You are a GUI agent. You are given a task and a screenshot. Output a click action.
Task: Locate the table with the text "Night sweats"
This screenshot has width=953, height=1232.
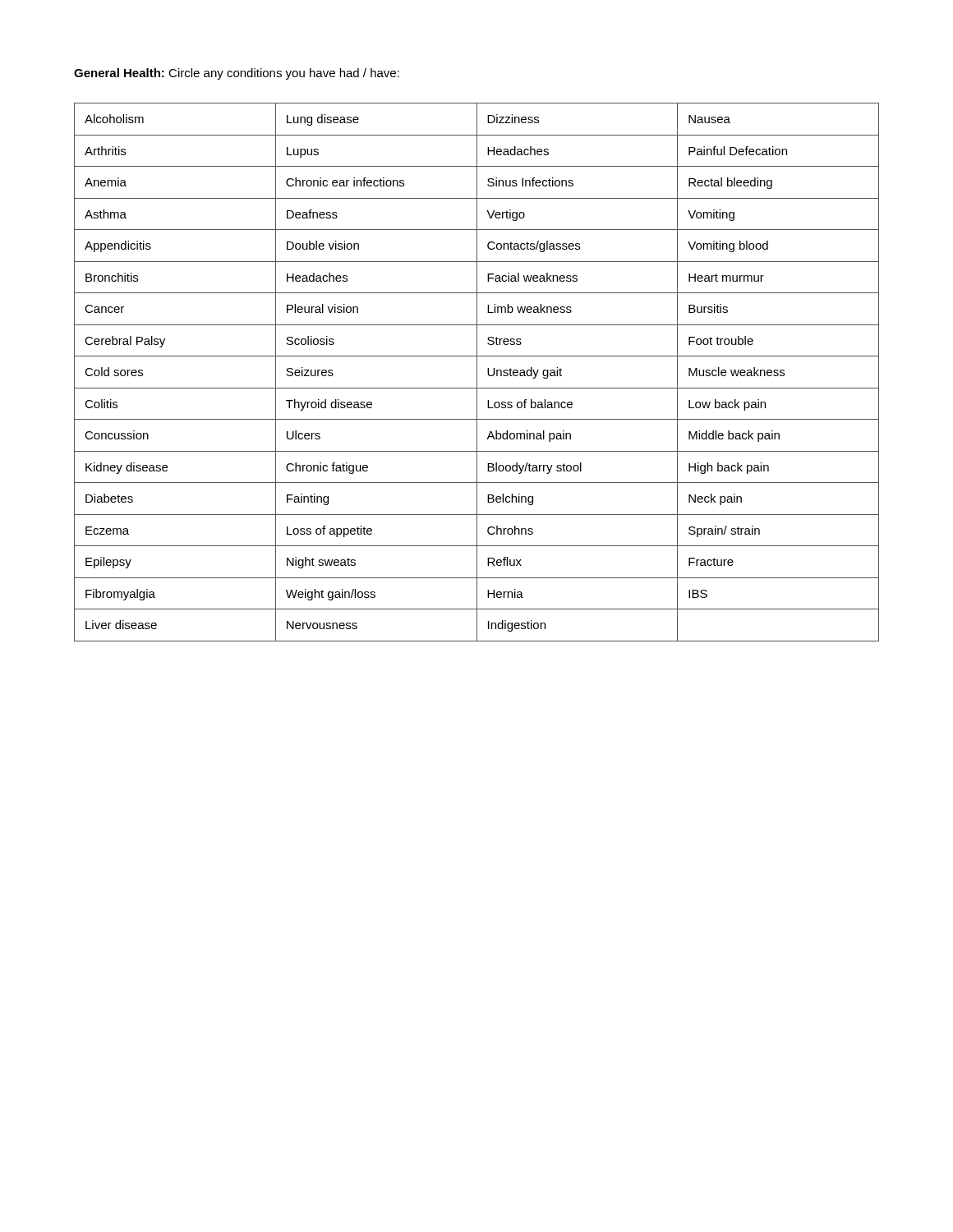476,372
